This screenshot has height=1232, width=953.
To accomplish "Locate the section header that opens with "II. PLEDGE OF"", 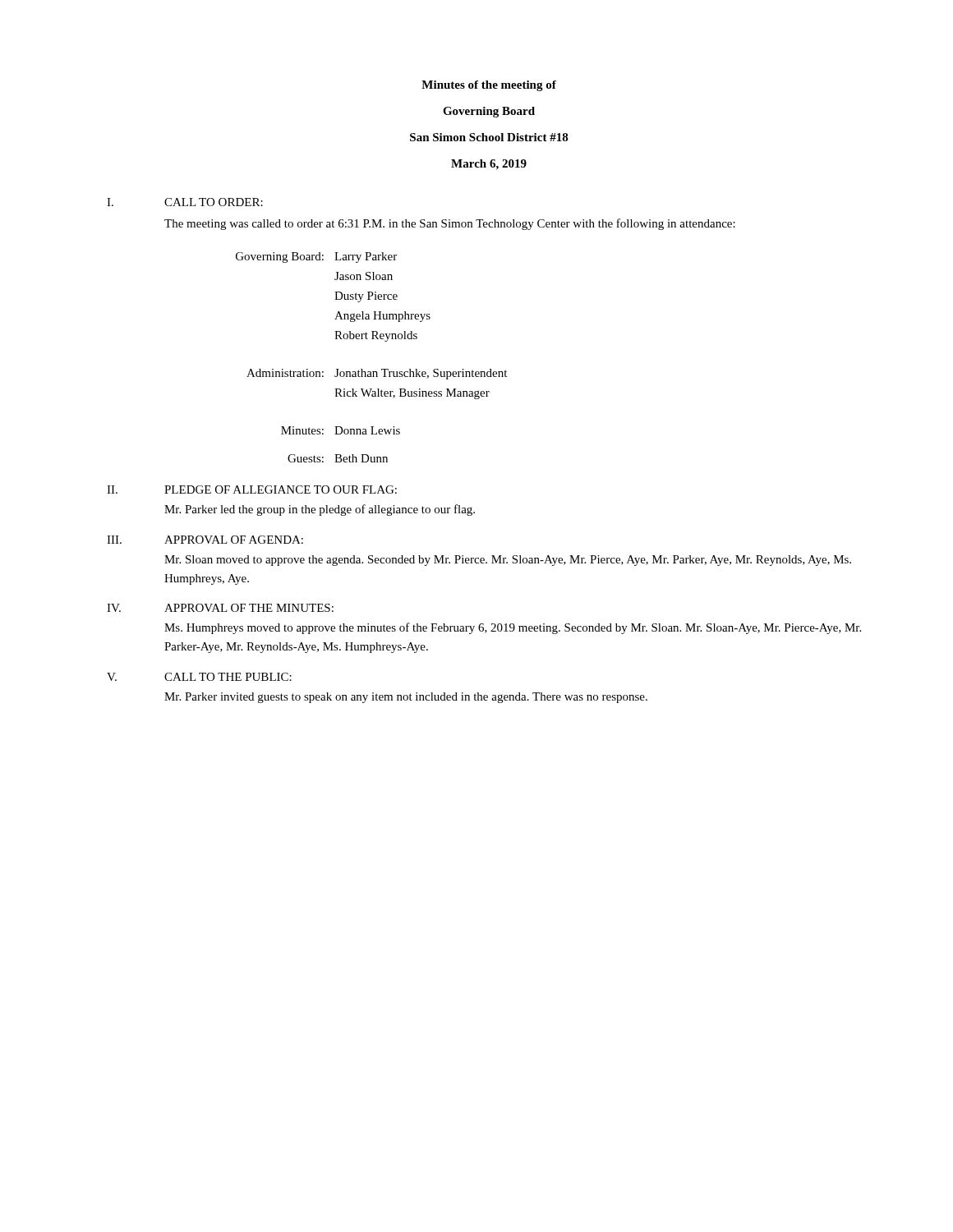I will coord(252,490).
